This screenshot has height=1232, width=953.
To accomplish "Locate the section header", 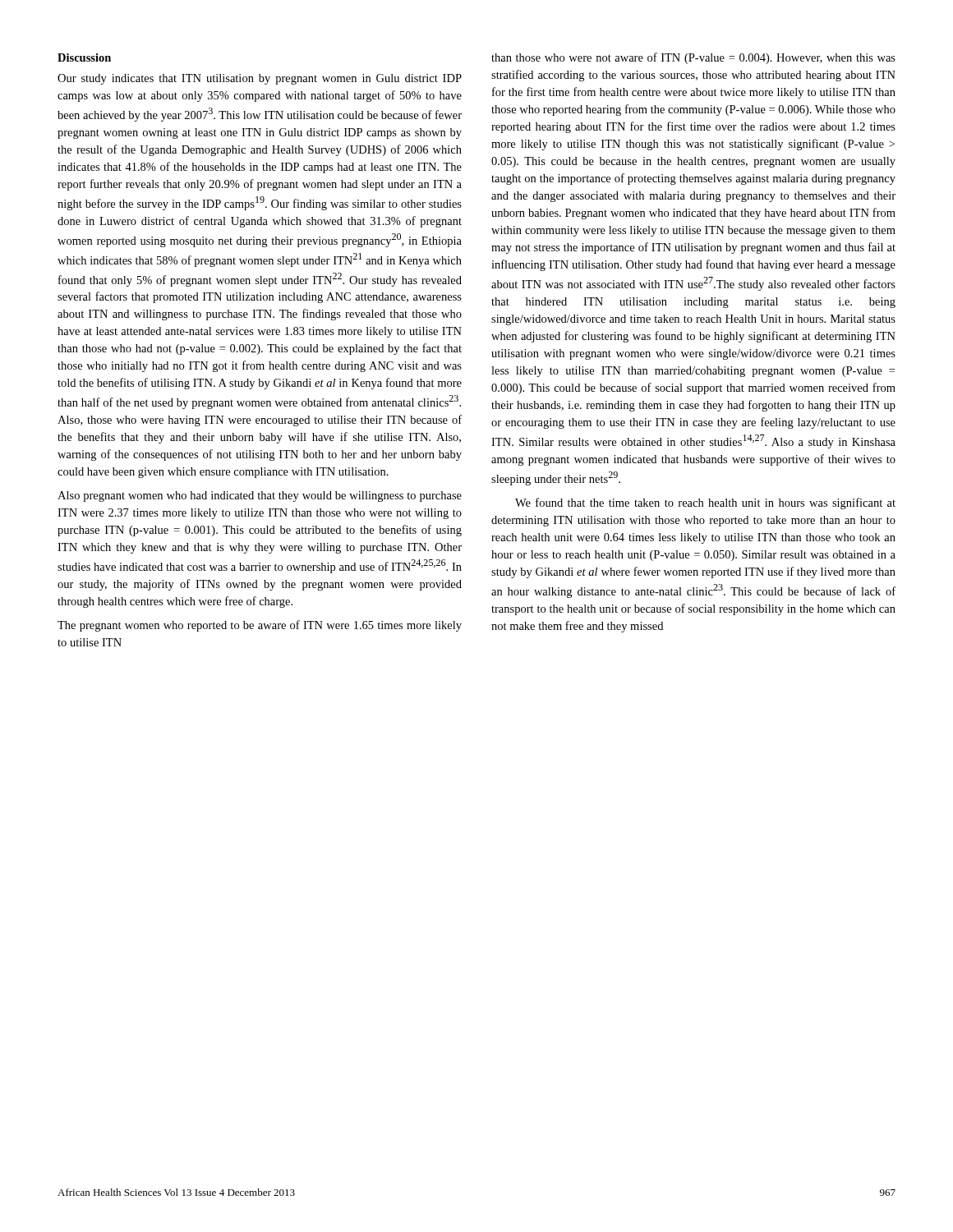I will pos(84,57).
